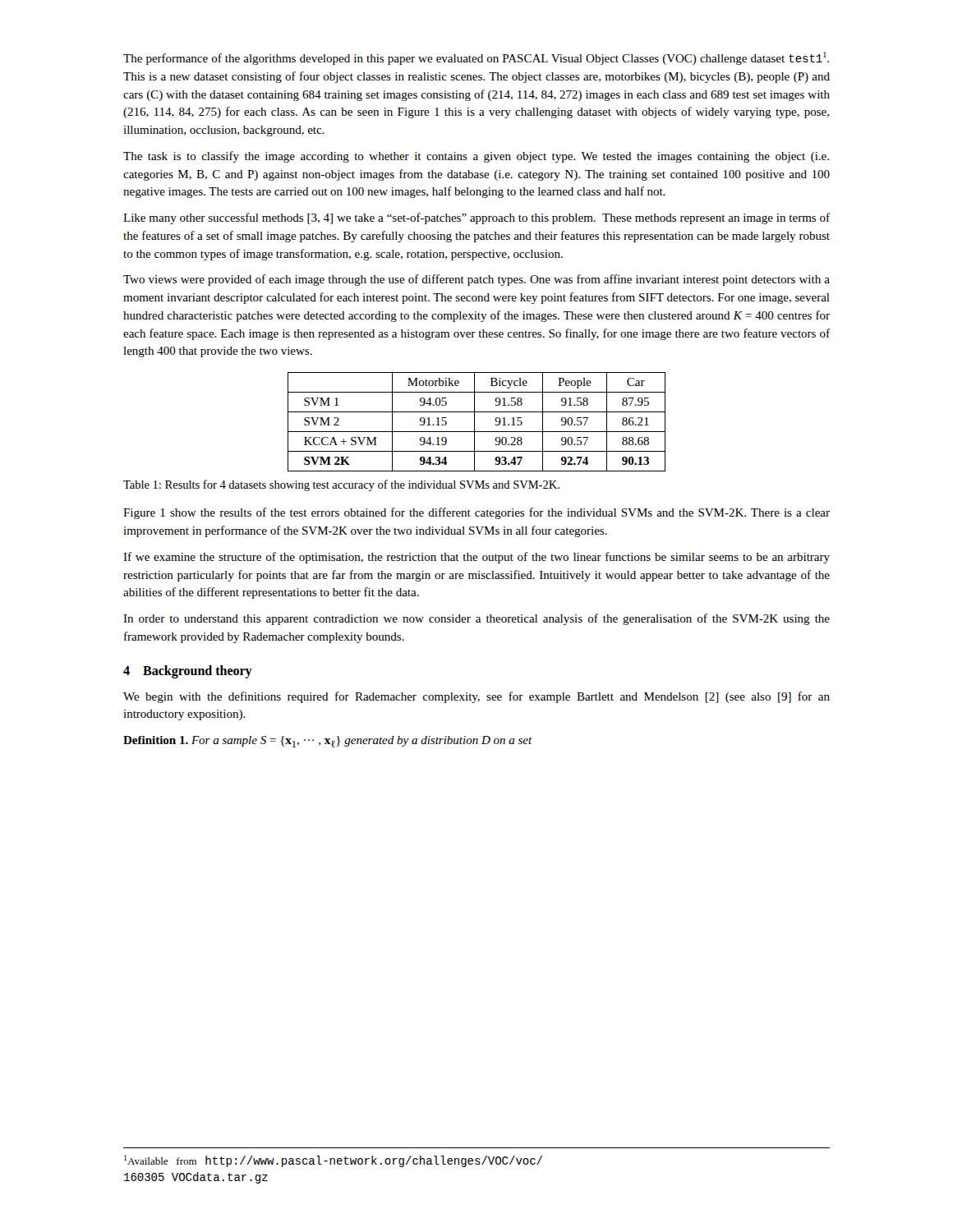Viewport: 953px width, 1232px height.
Task: Click on the text block containing "Like many other successful methods [3, 4] we"
Action: click(476, 236)
